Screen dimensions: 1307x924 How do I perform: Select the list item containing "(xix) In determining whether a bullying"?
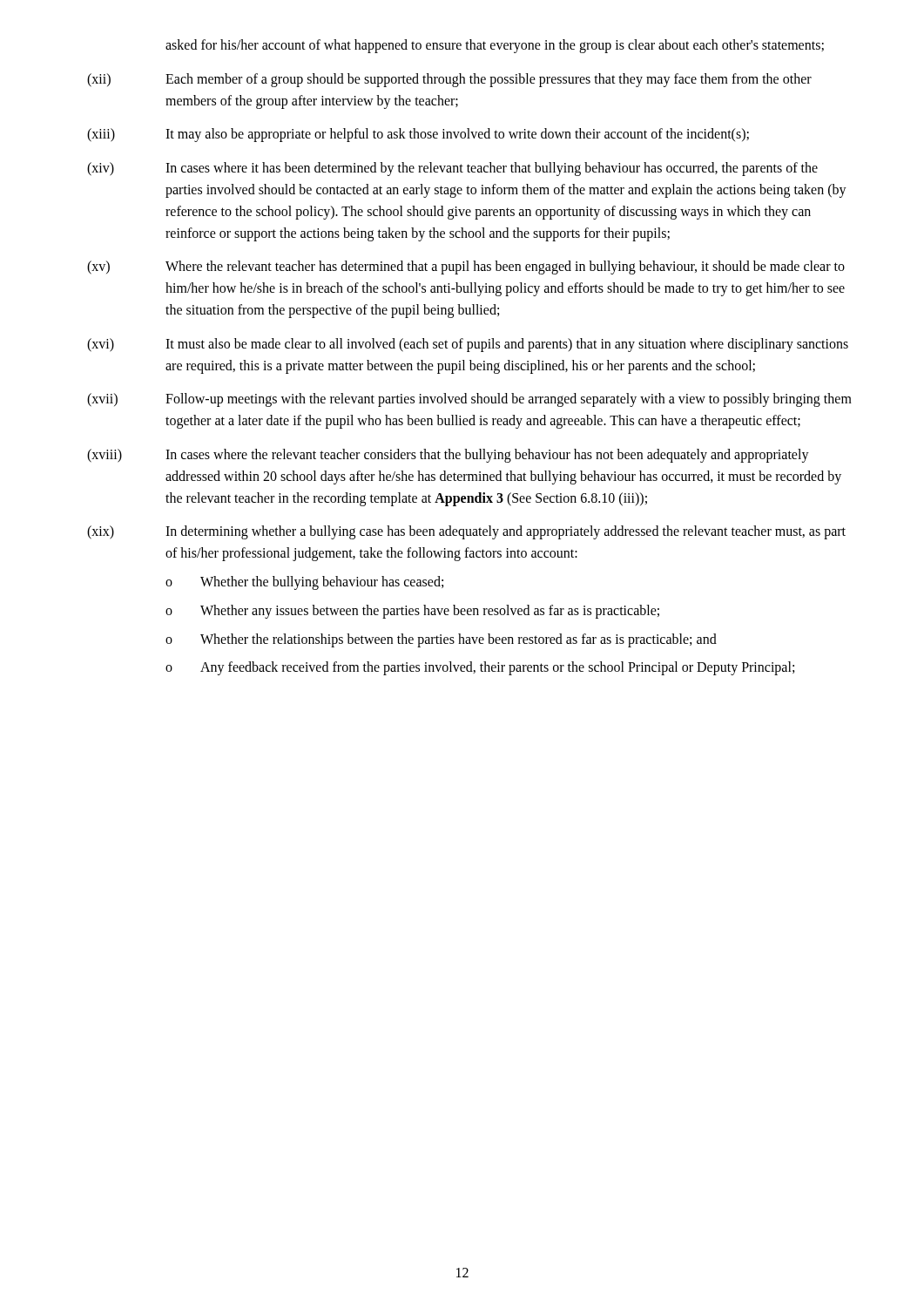pyautogui.click(x=471, y=604)
